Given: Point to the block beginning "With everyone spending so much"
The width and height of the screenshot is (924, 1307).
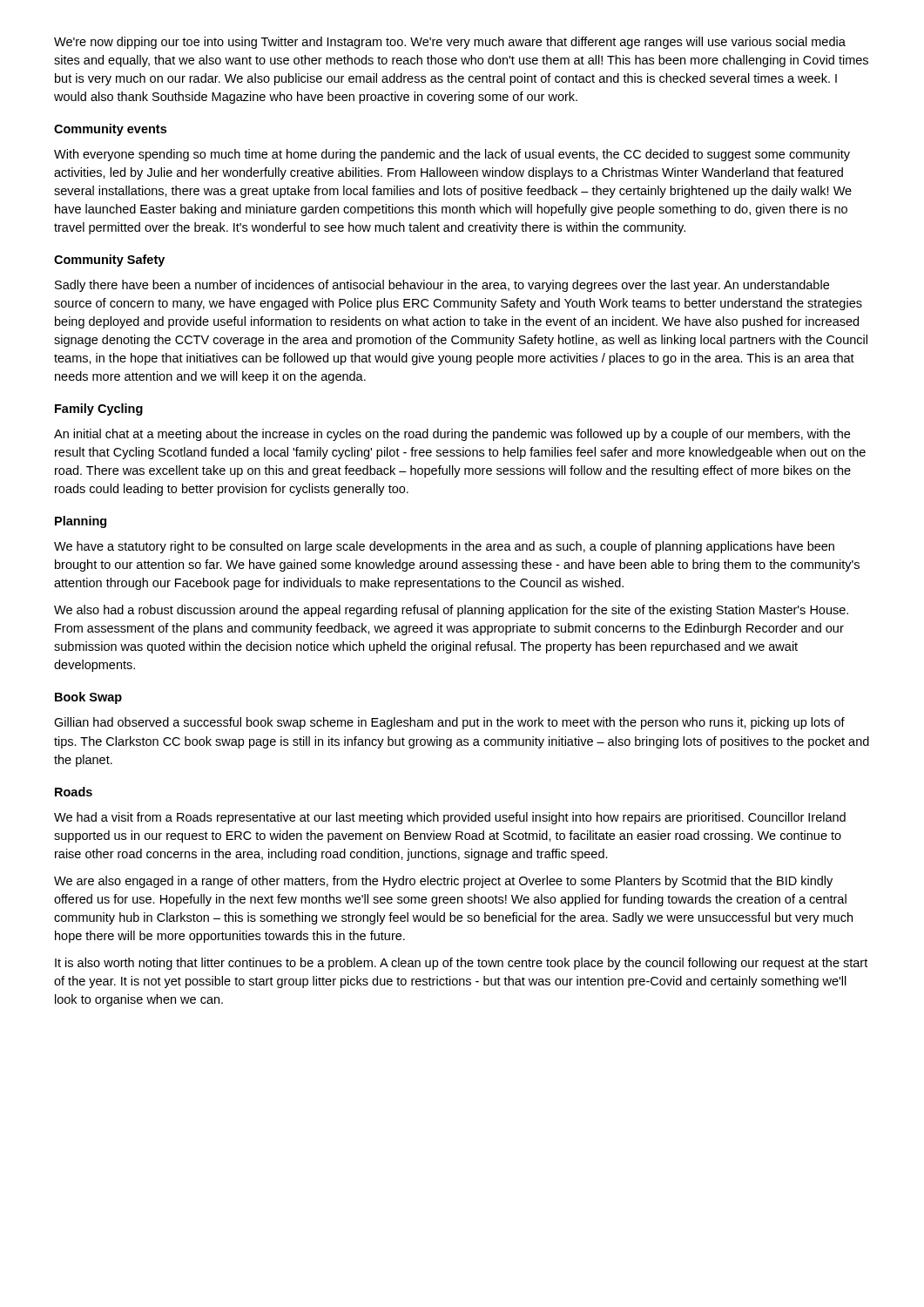Looking at the screenshot, I should (453, 191).
